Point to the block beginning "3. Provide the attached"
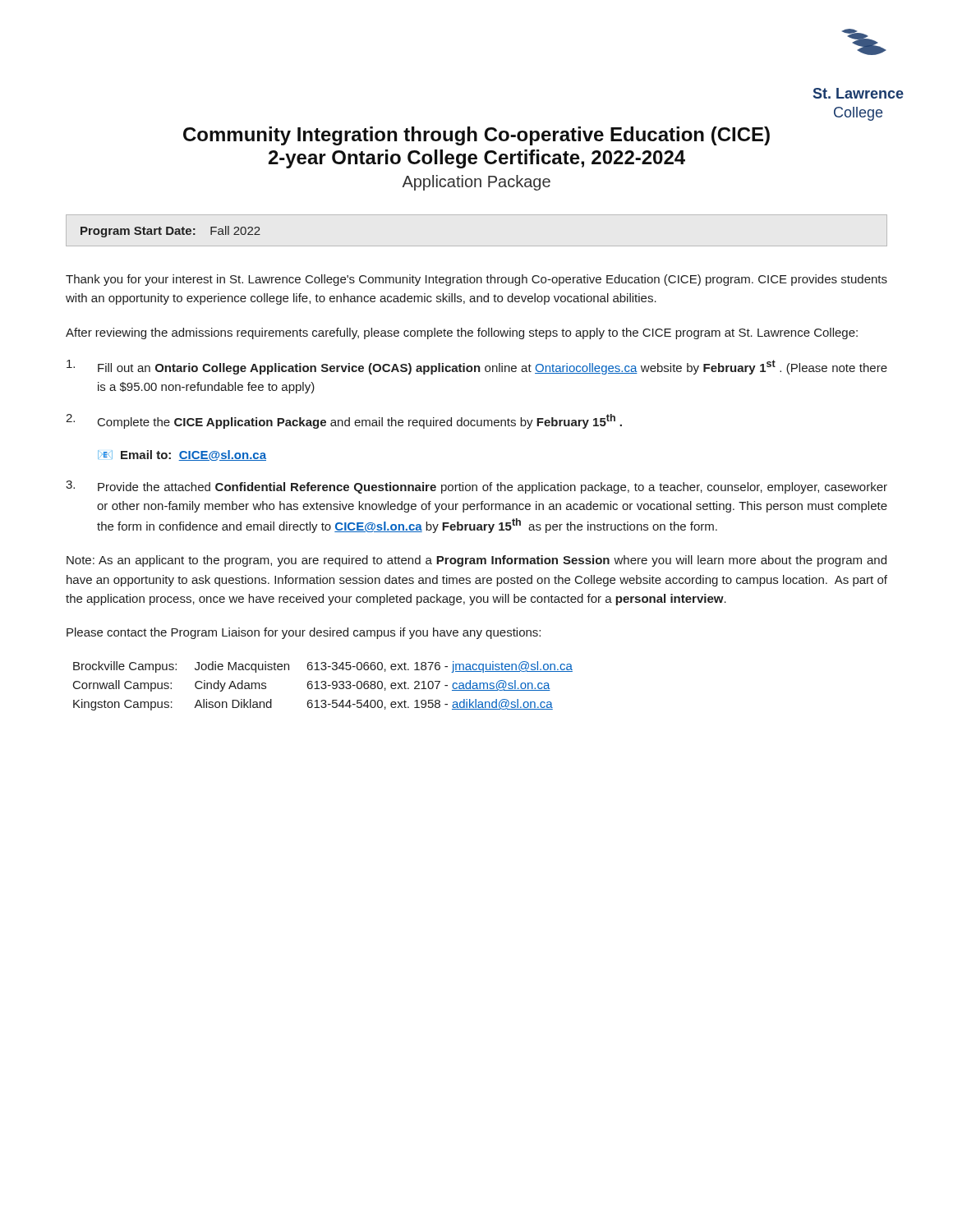953x1232 pixels. coord(476,506)
